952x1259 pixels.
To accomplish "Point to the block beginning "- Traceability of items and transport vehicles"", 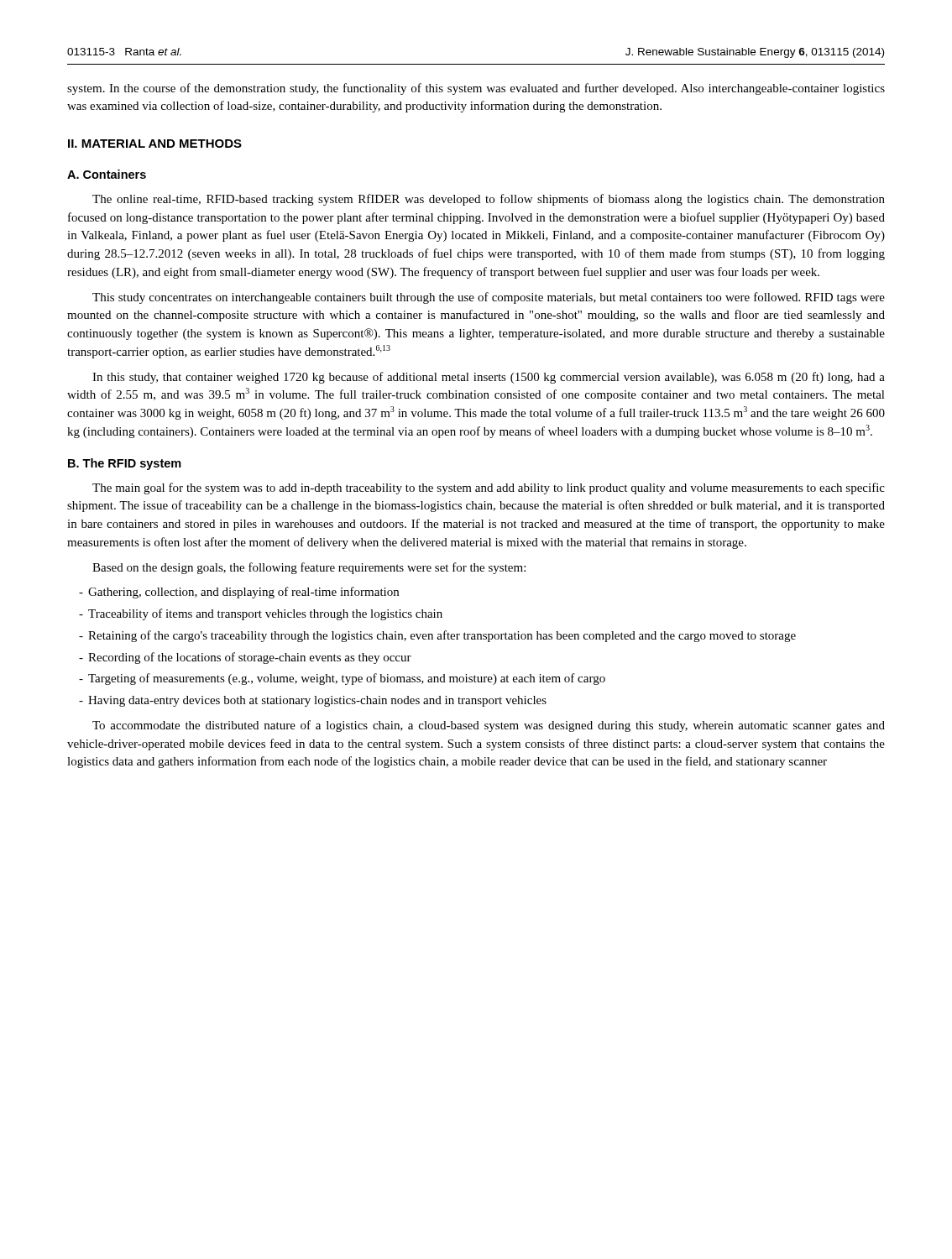I will (x=261, y=614).
